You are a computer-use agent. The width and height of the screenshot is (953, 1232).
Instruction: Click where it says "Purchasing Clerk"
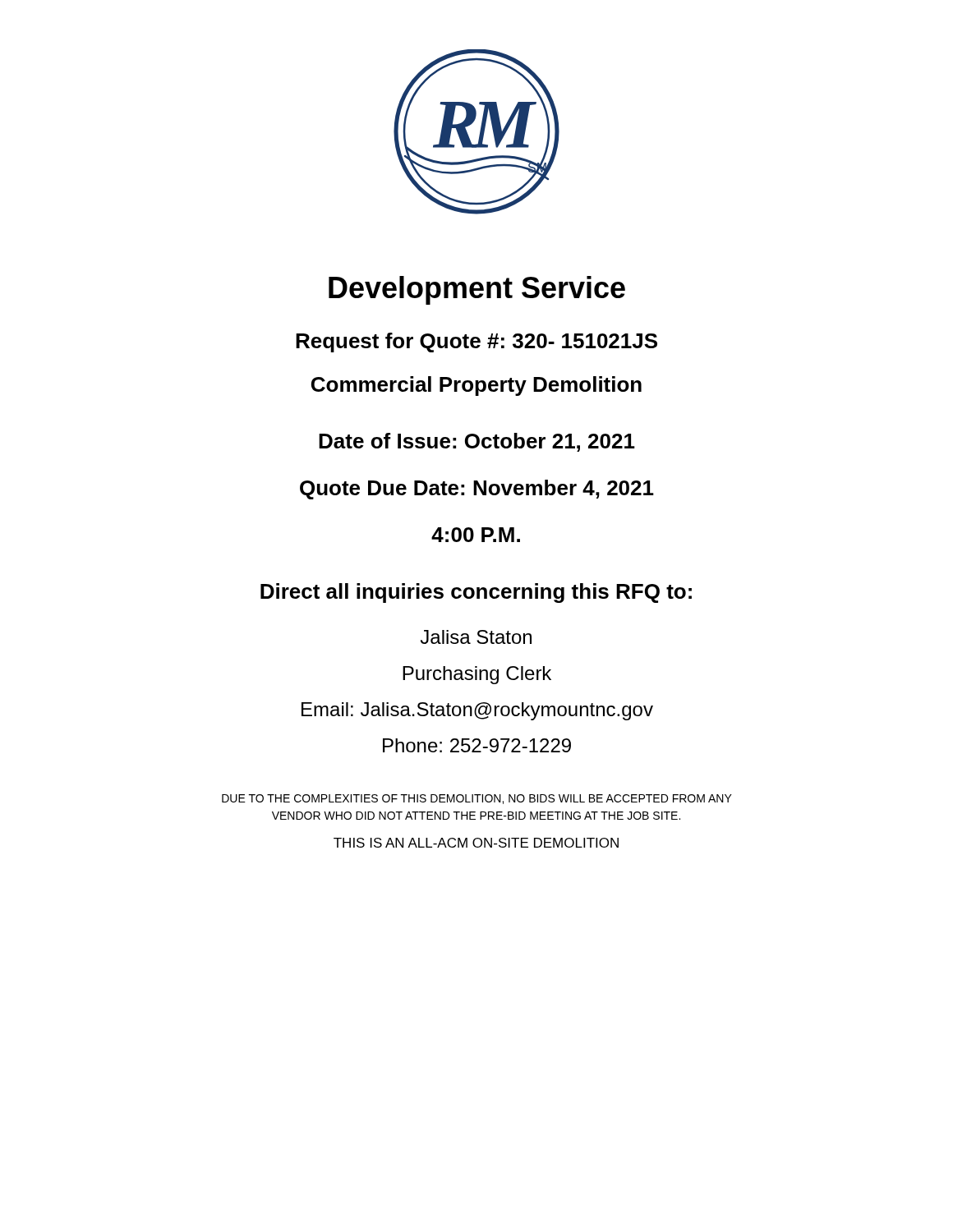point(476,673)
